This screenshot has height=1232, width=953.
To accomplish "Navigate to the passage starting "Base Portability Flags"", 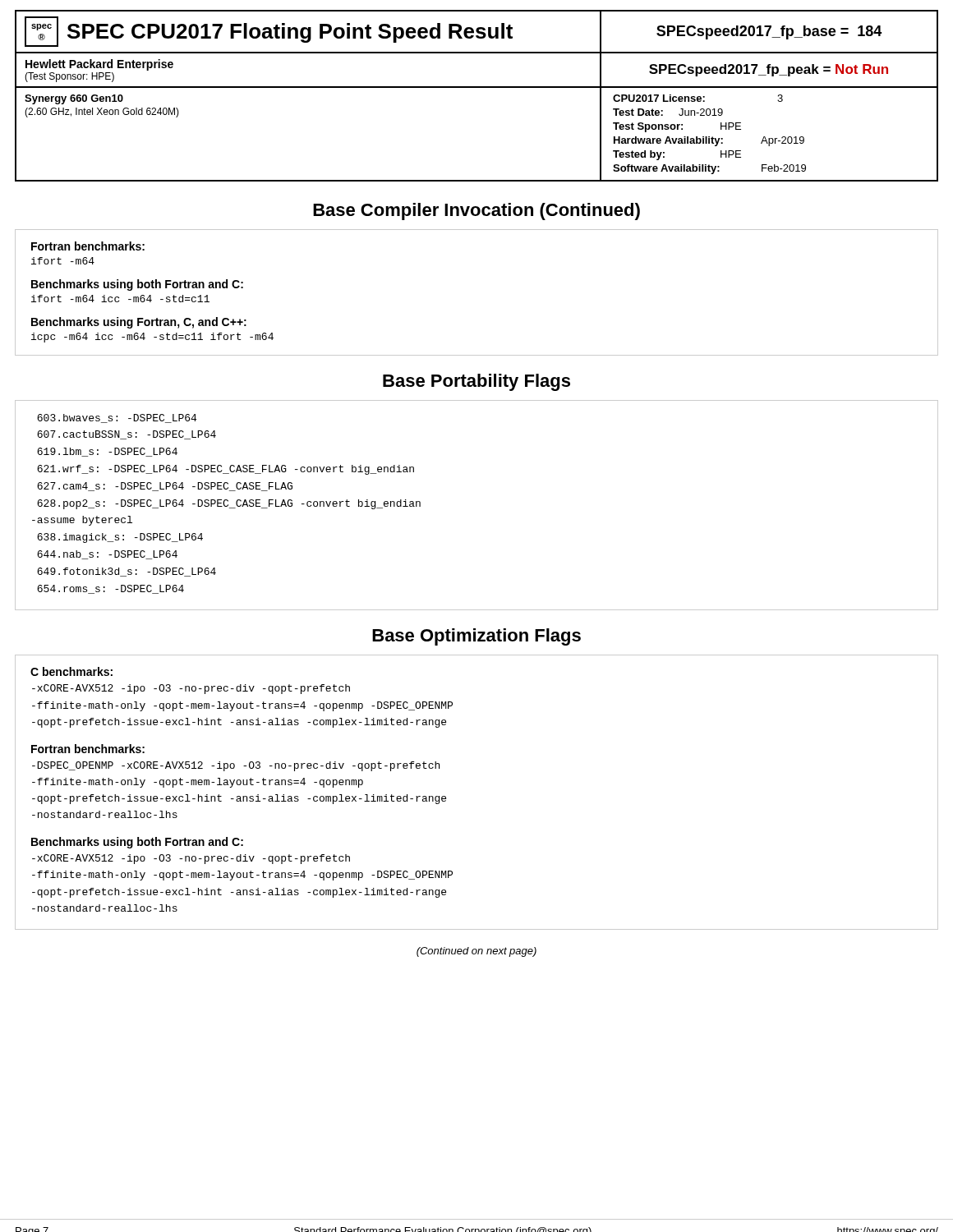I will pyautogui.click(x=476, y=380).
